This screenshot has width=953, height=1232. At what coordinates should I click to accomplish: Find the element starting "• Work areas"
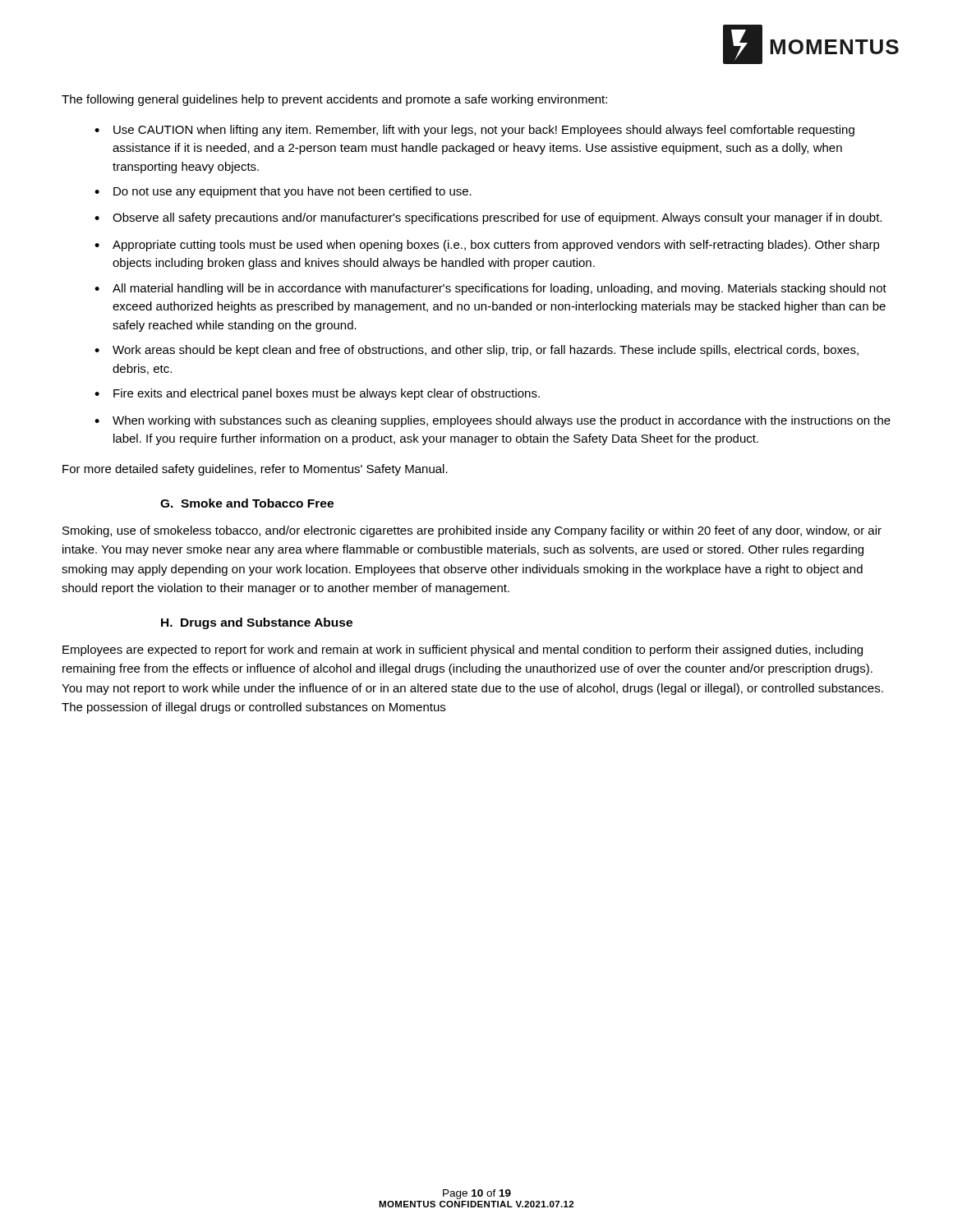coord(493,360)
